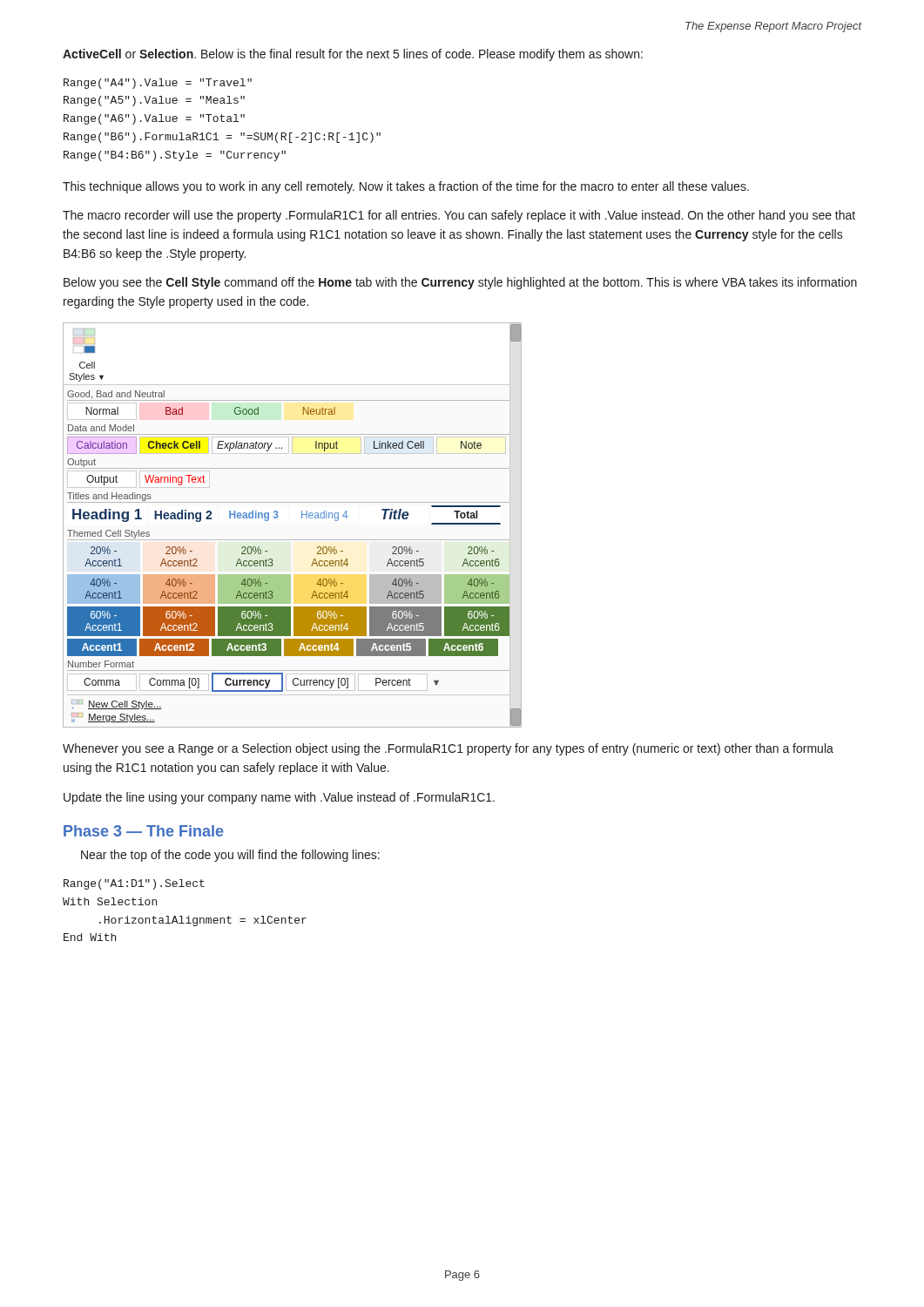
Task: Select the formula with the text "Range("A4").Value = "Travel" Range("A5").Value"
Action: click(x=158, y=84)
